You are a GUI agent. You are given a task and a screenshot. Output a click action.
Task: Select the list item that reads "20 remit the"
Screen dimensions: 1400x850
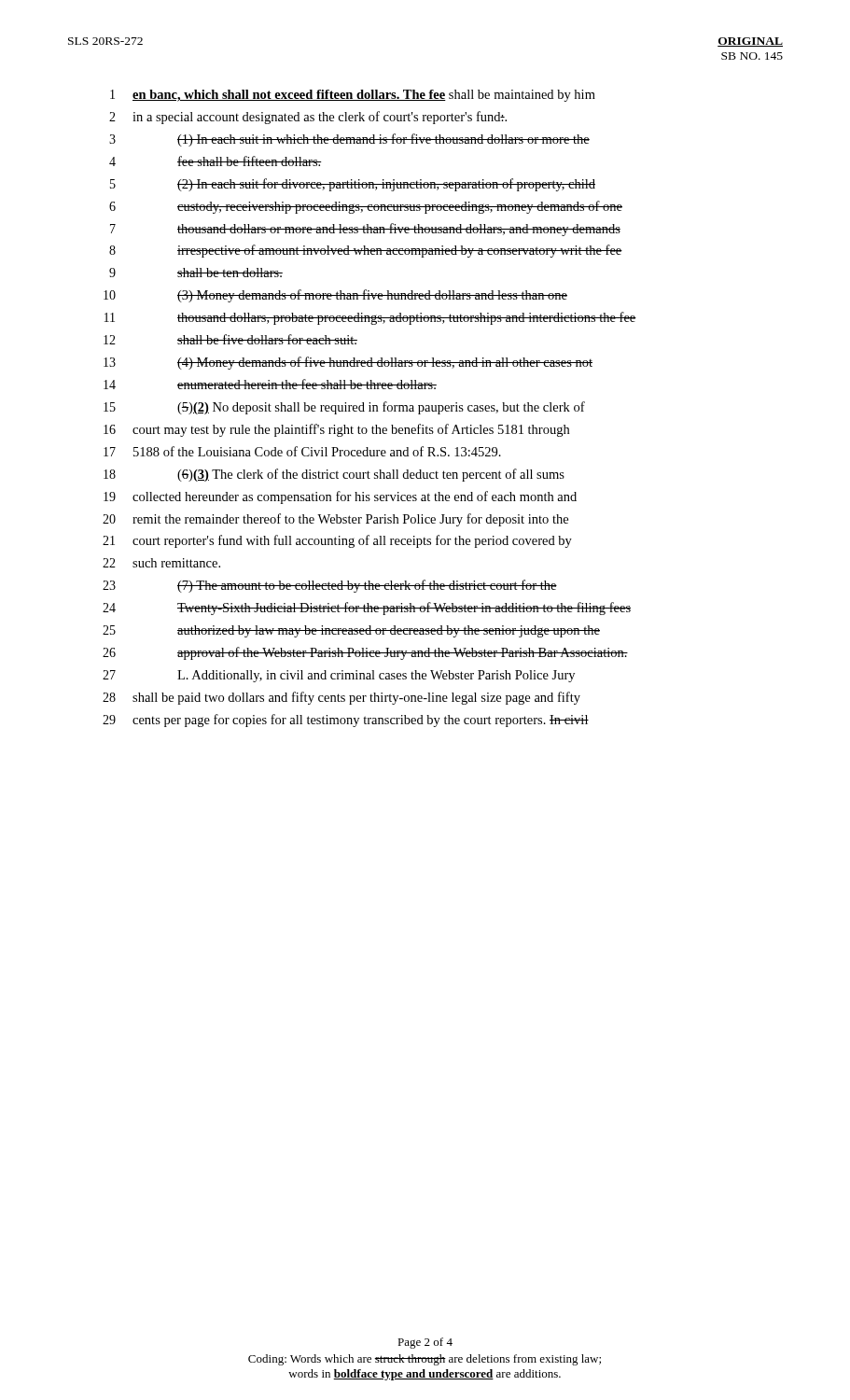pyautogui.click(x=425, y=519)
